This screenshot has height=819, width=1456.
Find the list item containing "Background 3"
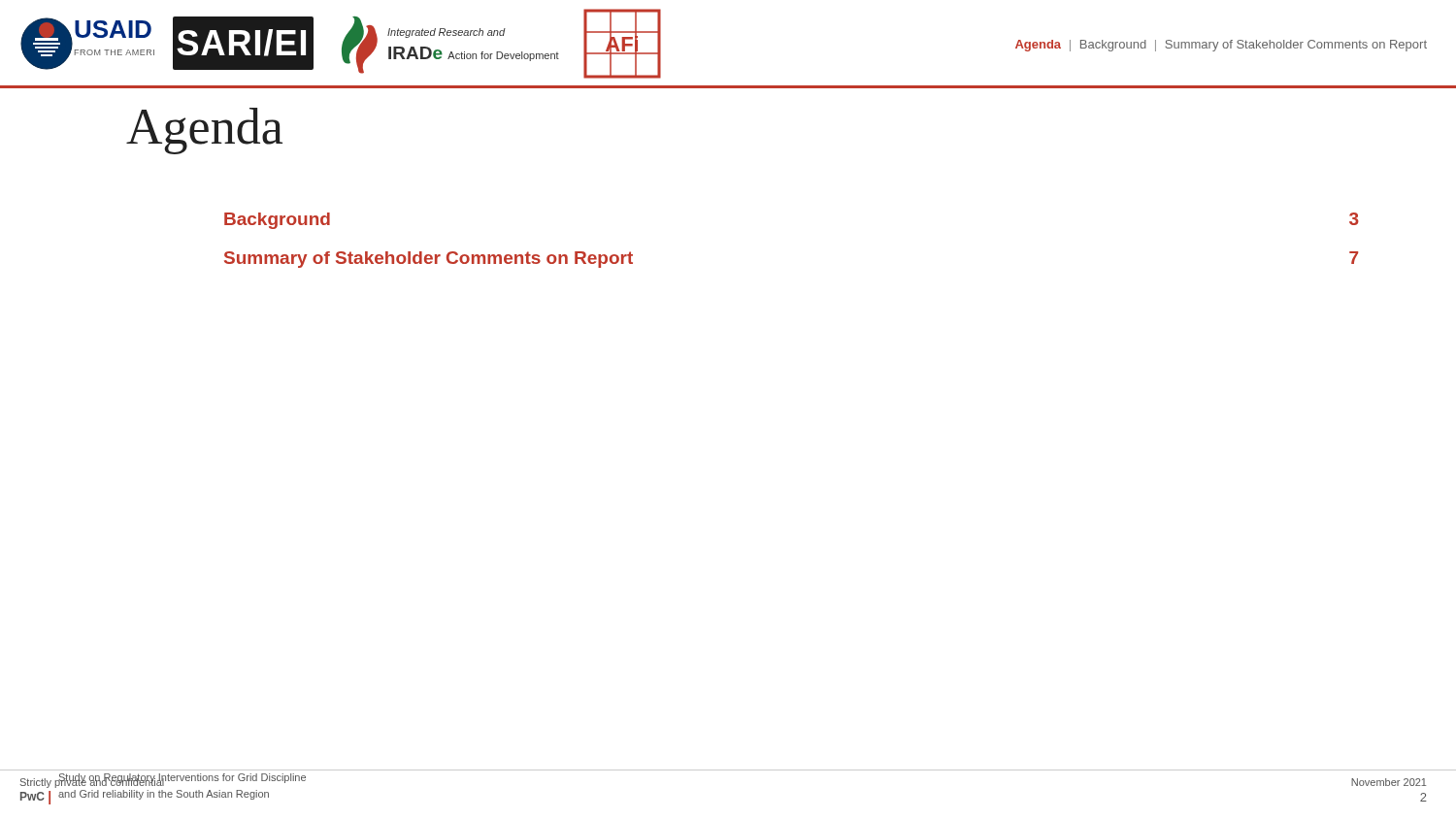(x=270, y=221)
